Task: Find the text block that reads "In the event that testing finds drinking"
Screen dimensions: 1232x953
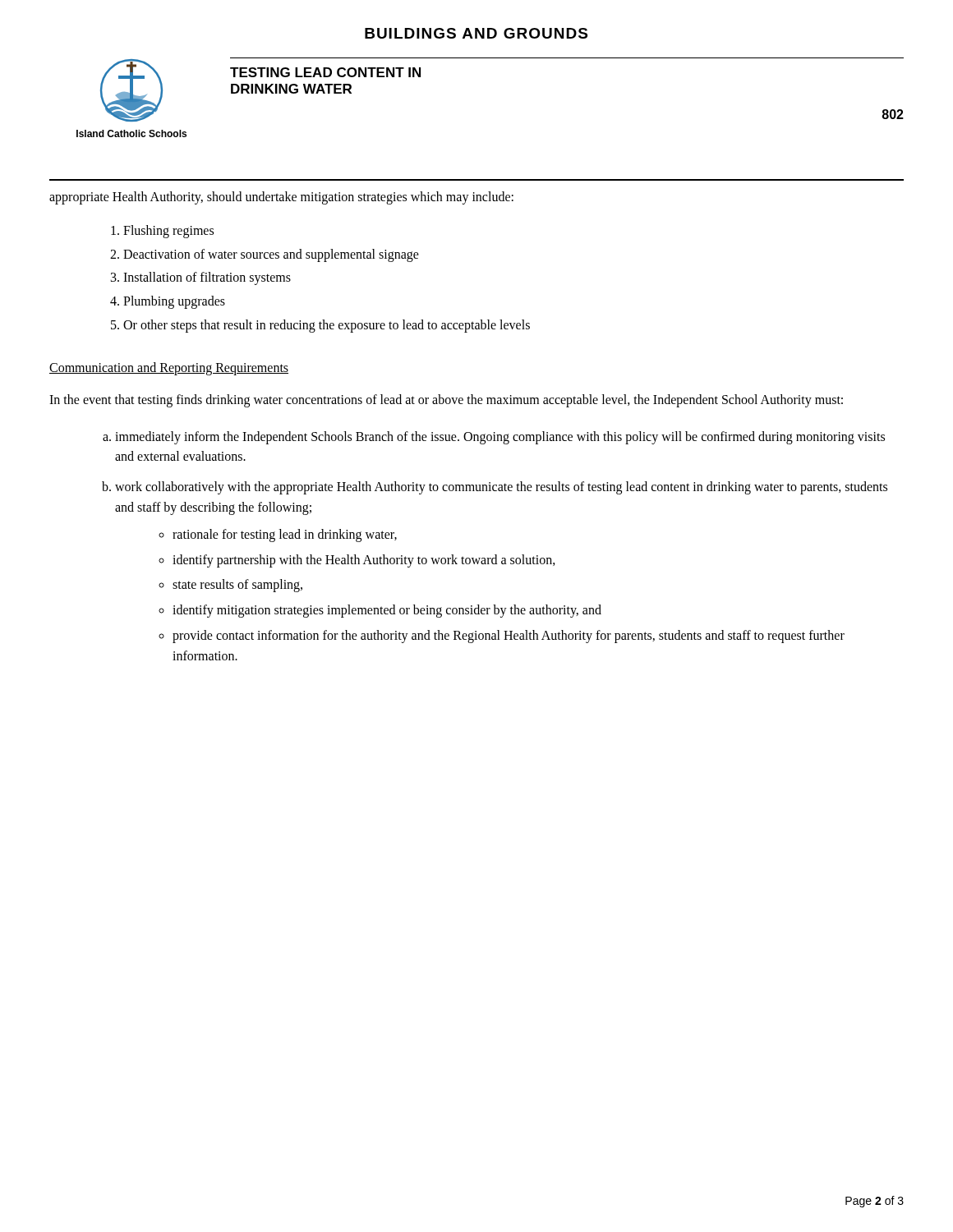Action: (447, 399)
